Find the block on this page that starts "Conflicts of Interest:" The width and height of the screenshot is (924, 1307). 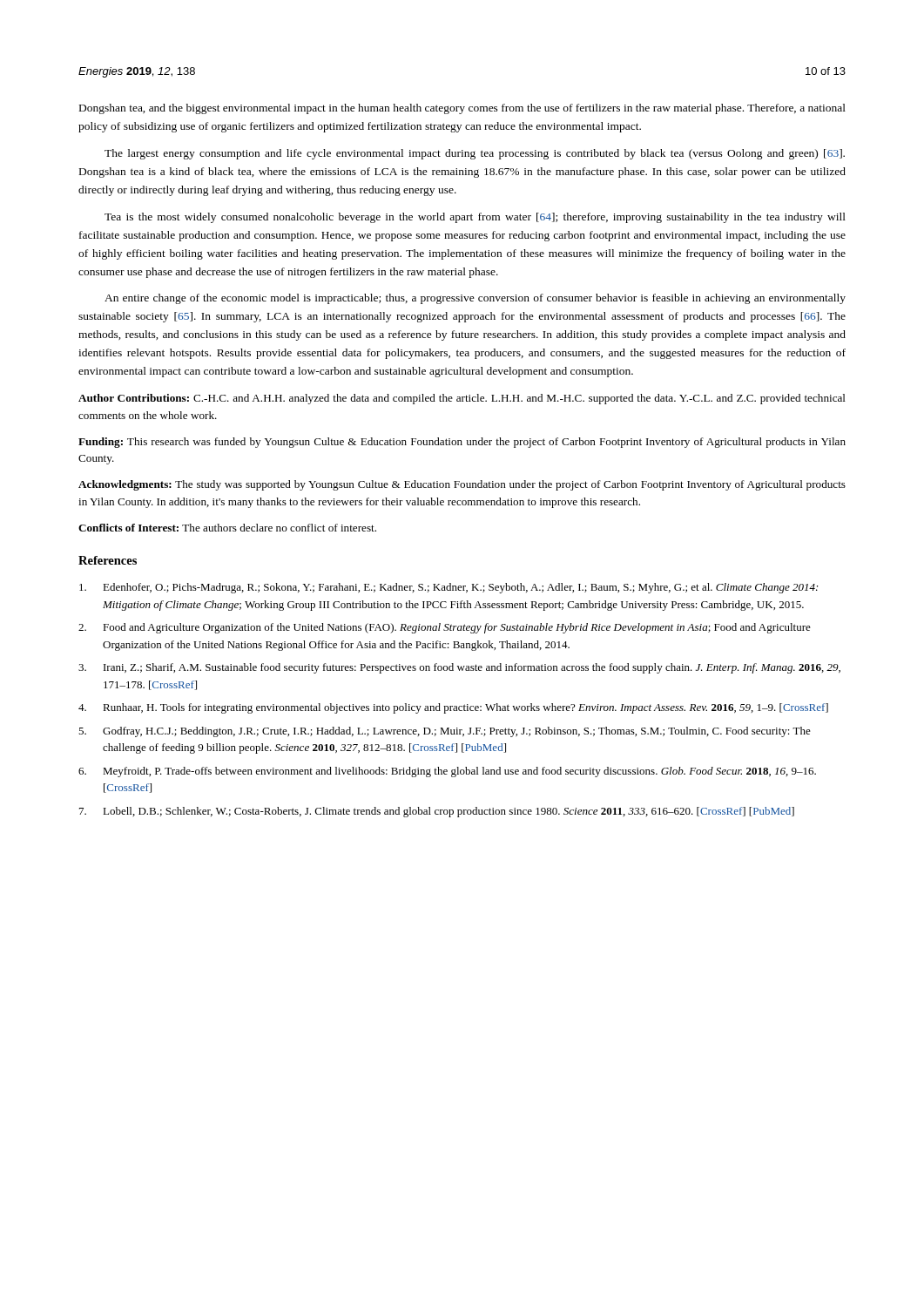[x=227, y=528]
